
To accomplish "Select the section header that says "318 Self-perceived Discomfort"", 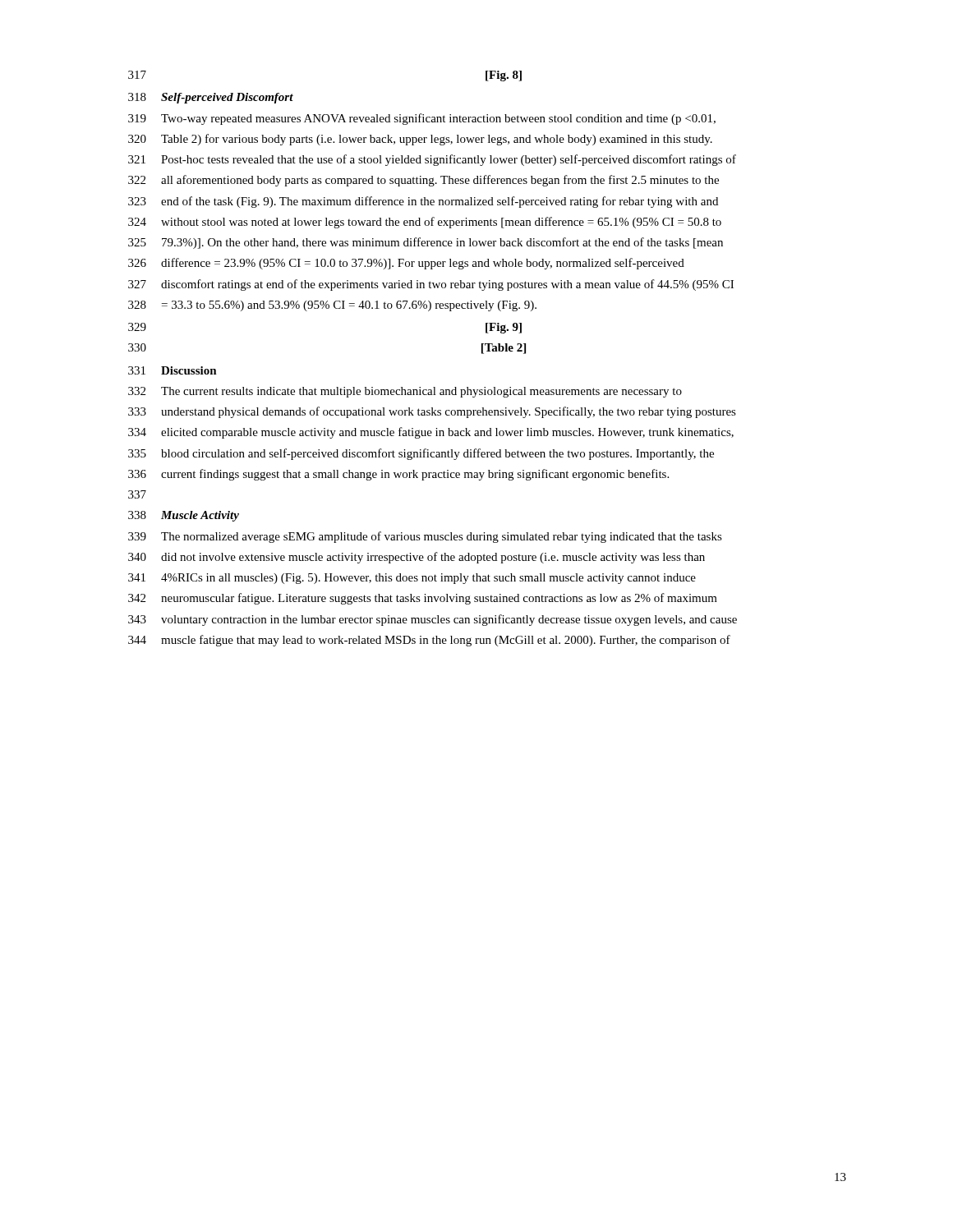I will point(211,98).
